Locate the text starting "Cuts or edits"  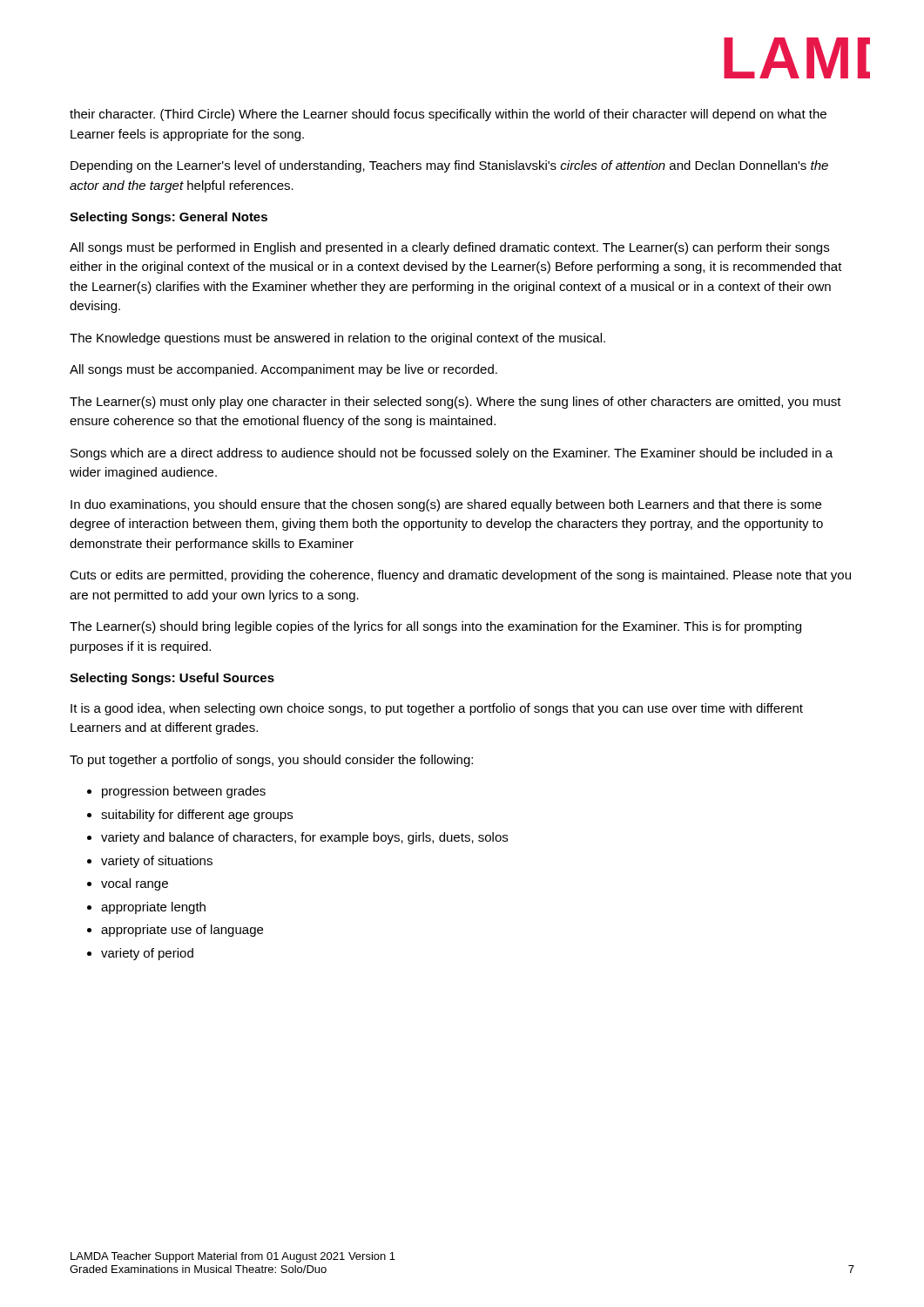click(x=462, y=585)
